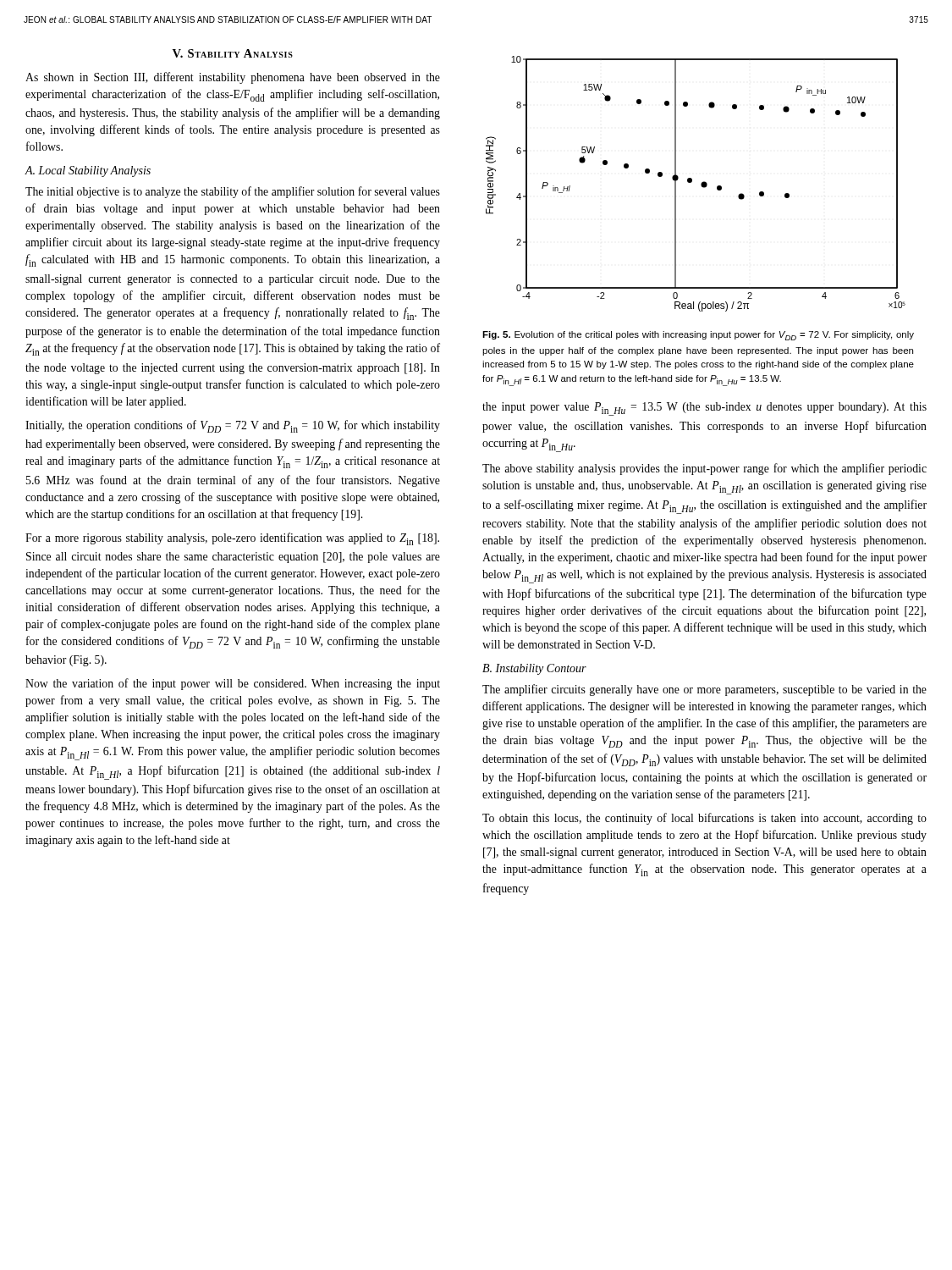Click on the text block that reads "Now the variation of the input power"
Screen dimensions: 1270x952
tap(233, 762)
